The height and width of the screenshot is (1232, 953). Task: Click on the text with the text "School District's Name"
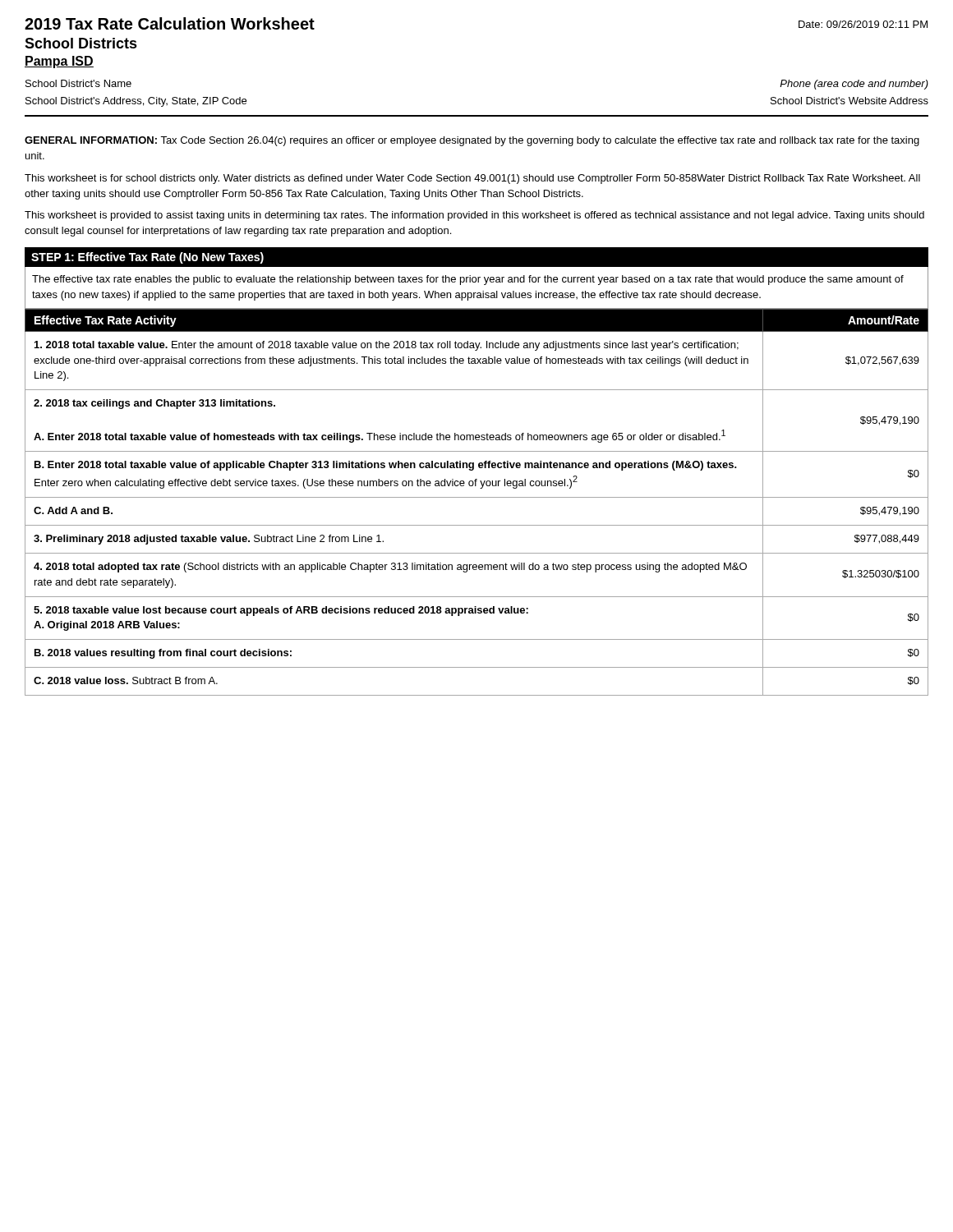78,83
